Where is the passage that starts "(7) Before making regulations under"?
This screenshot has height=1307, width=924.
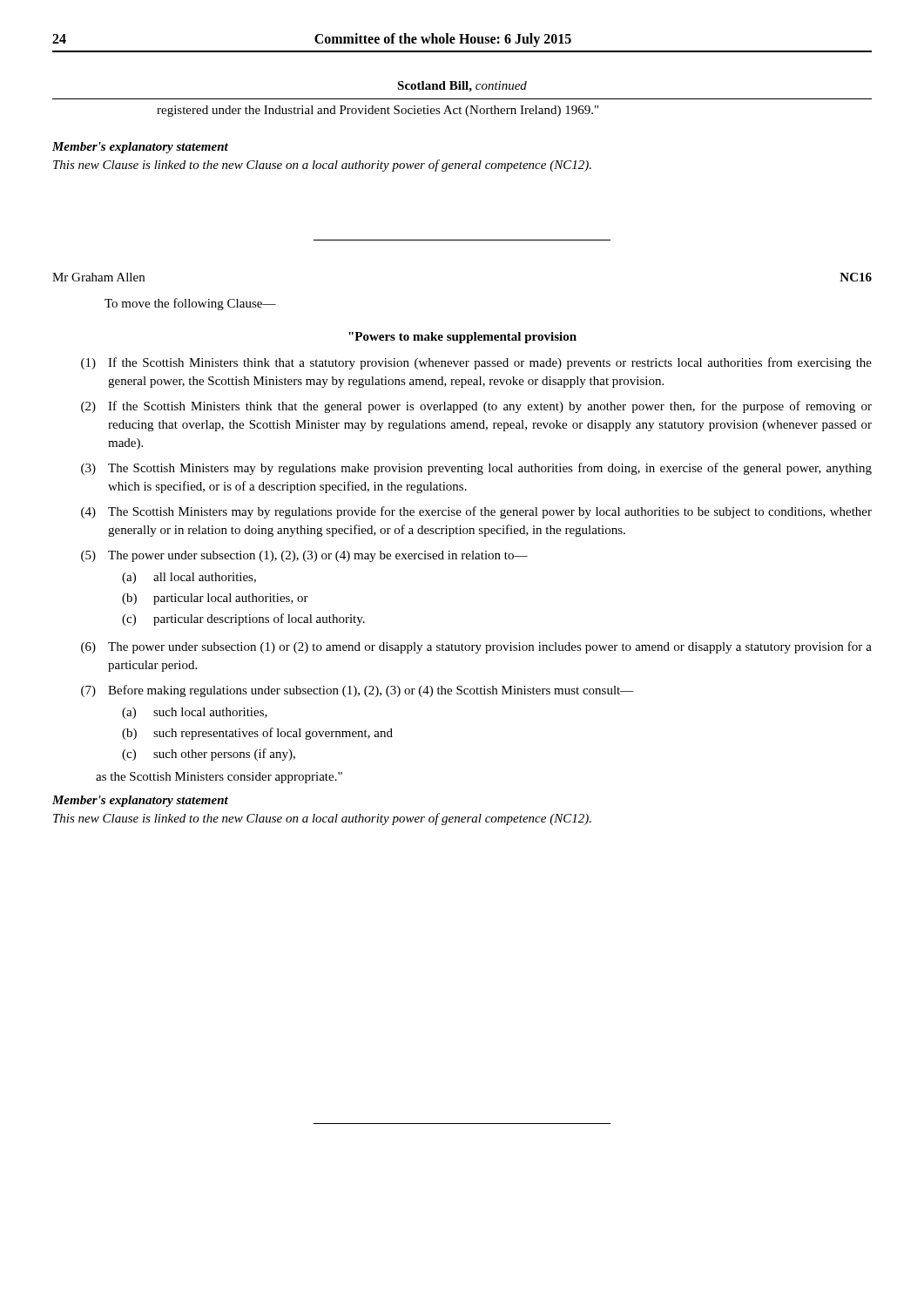click(x=357, y=691)
